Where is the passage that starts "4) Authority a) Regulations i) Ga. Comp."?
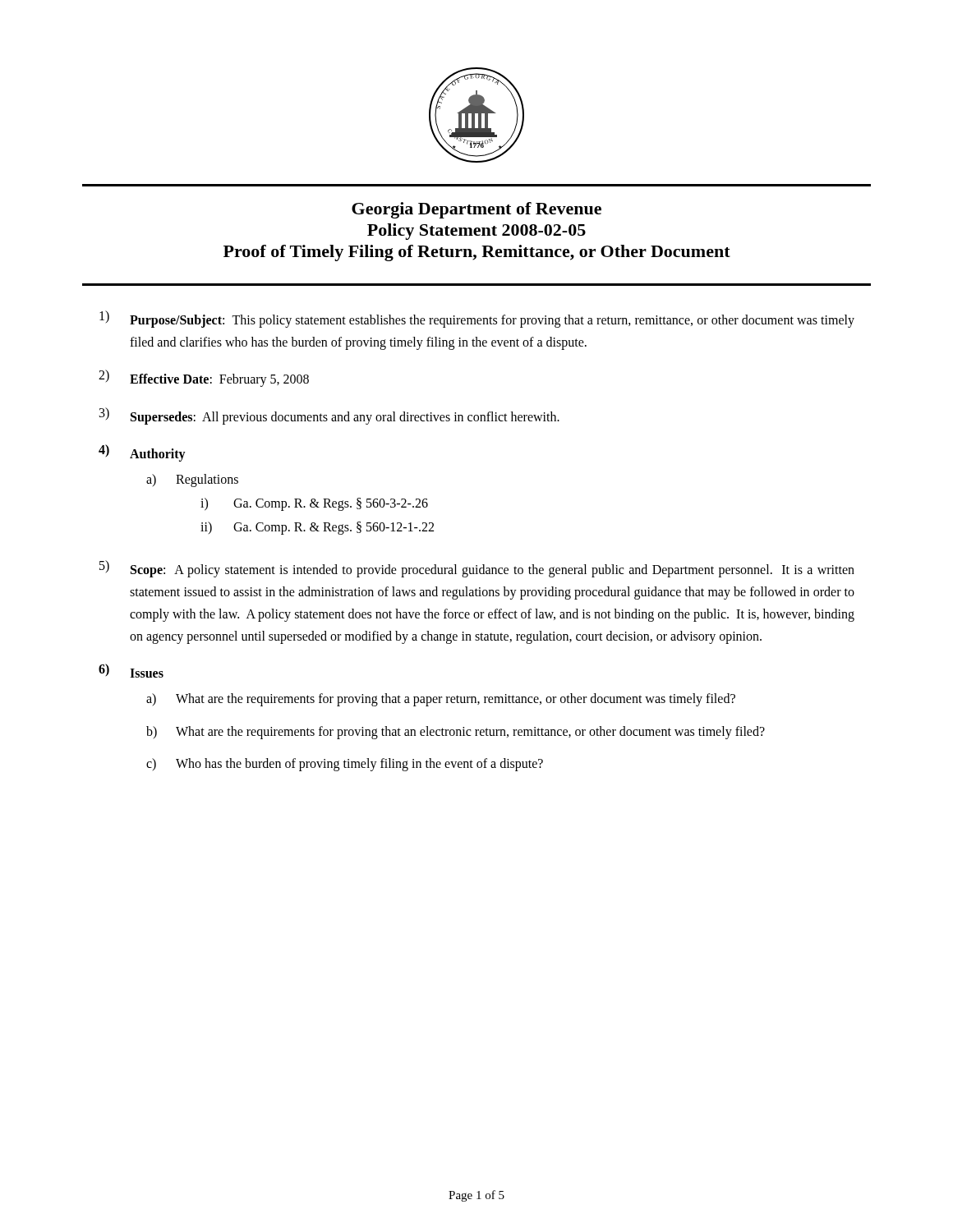Image resolution: width=953 pixels, height=1232 pixels. pos(267,493)
